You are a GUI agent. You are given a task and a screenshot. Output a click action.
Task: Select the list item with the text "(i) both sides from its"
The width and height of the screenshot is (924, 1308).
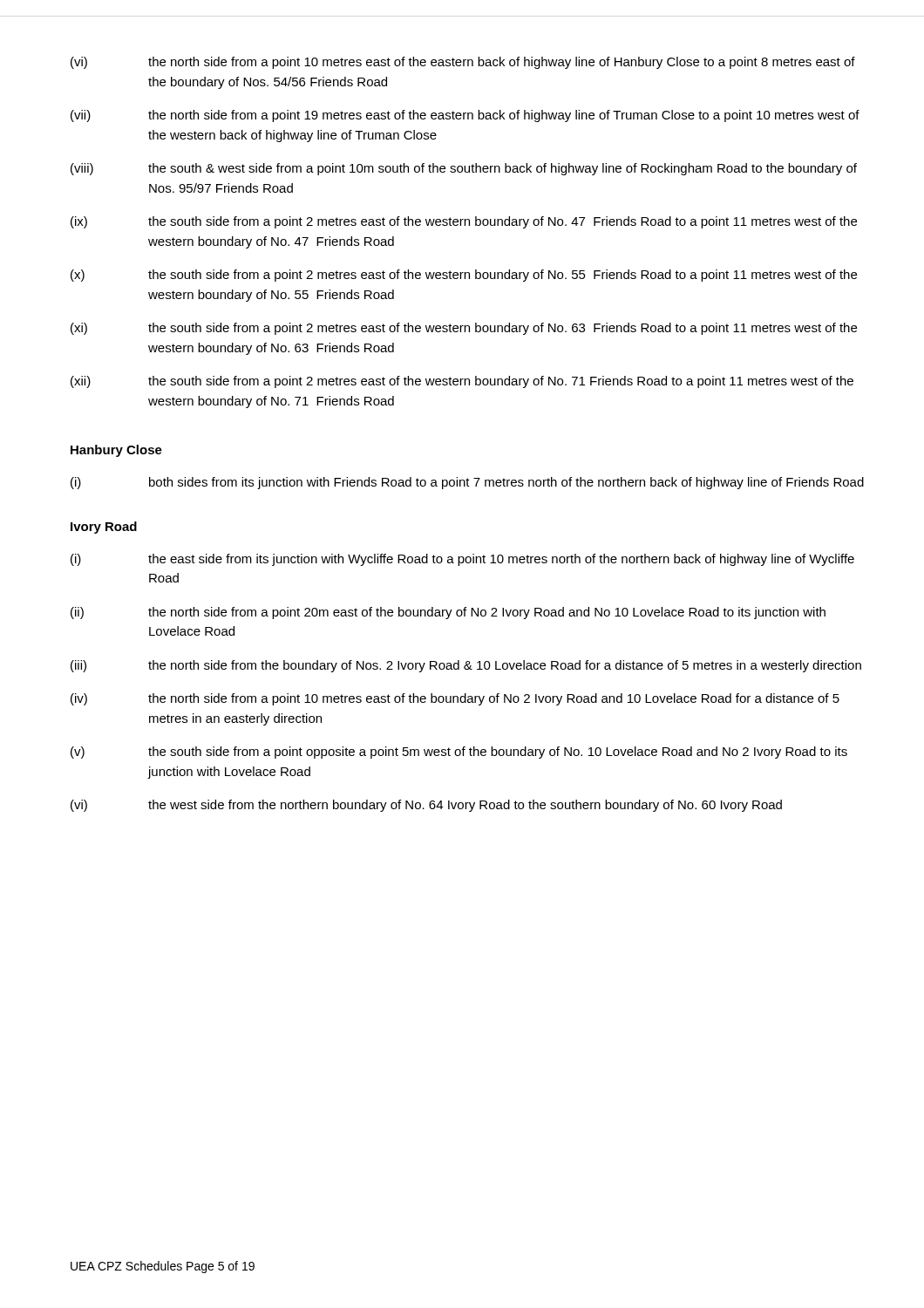471,482
